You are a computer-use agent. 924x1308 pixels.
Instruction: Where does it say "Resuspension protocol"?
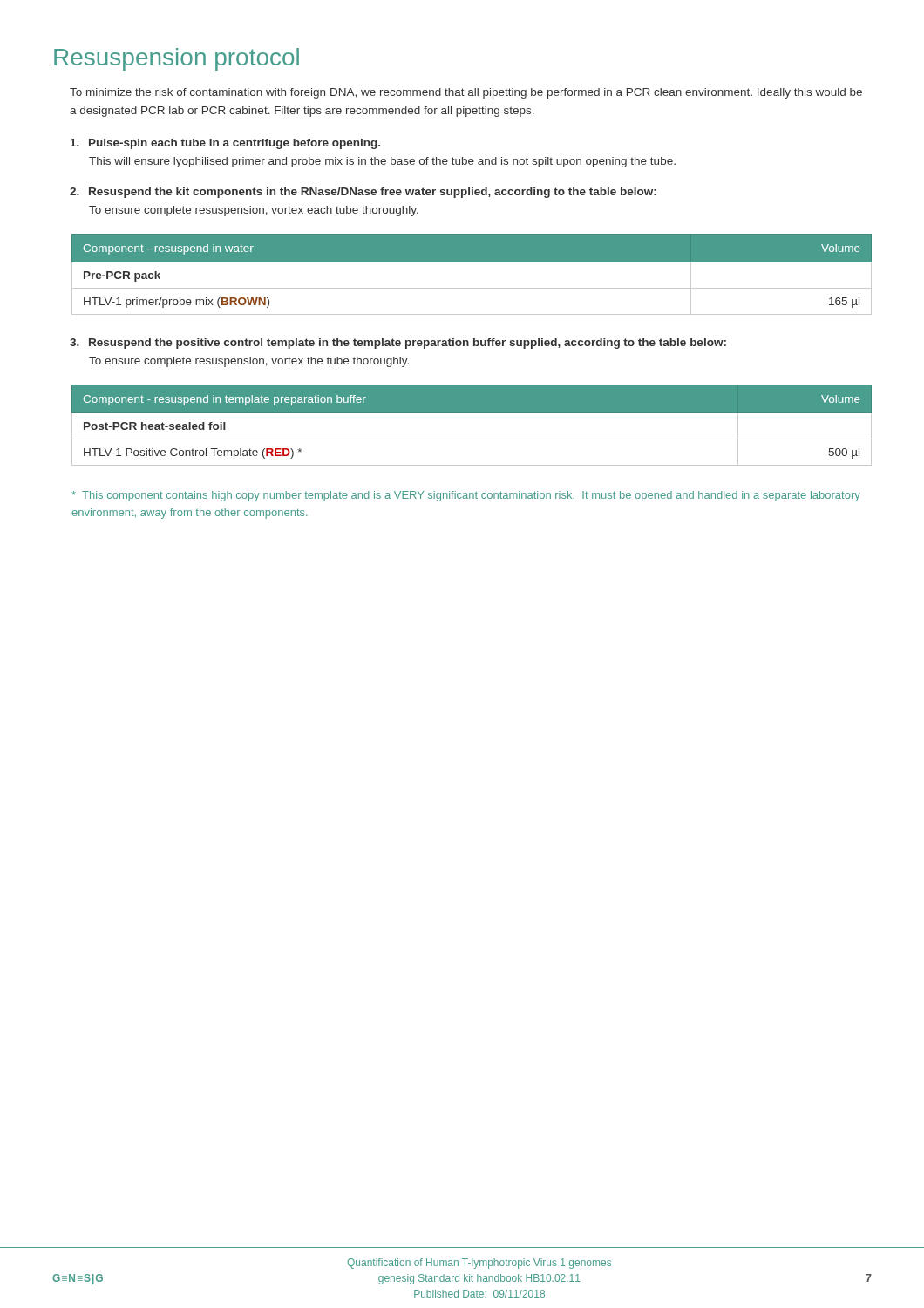[x=177, y=59]
